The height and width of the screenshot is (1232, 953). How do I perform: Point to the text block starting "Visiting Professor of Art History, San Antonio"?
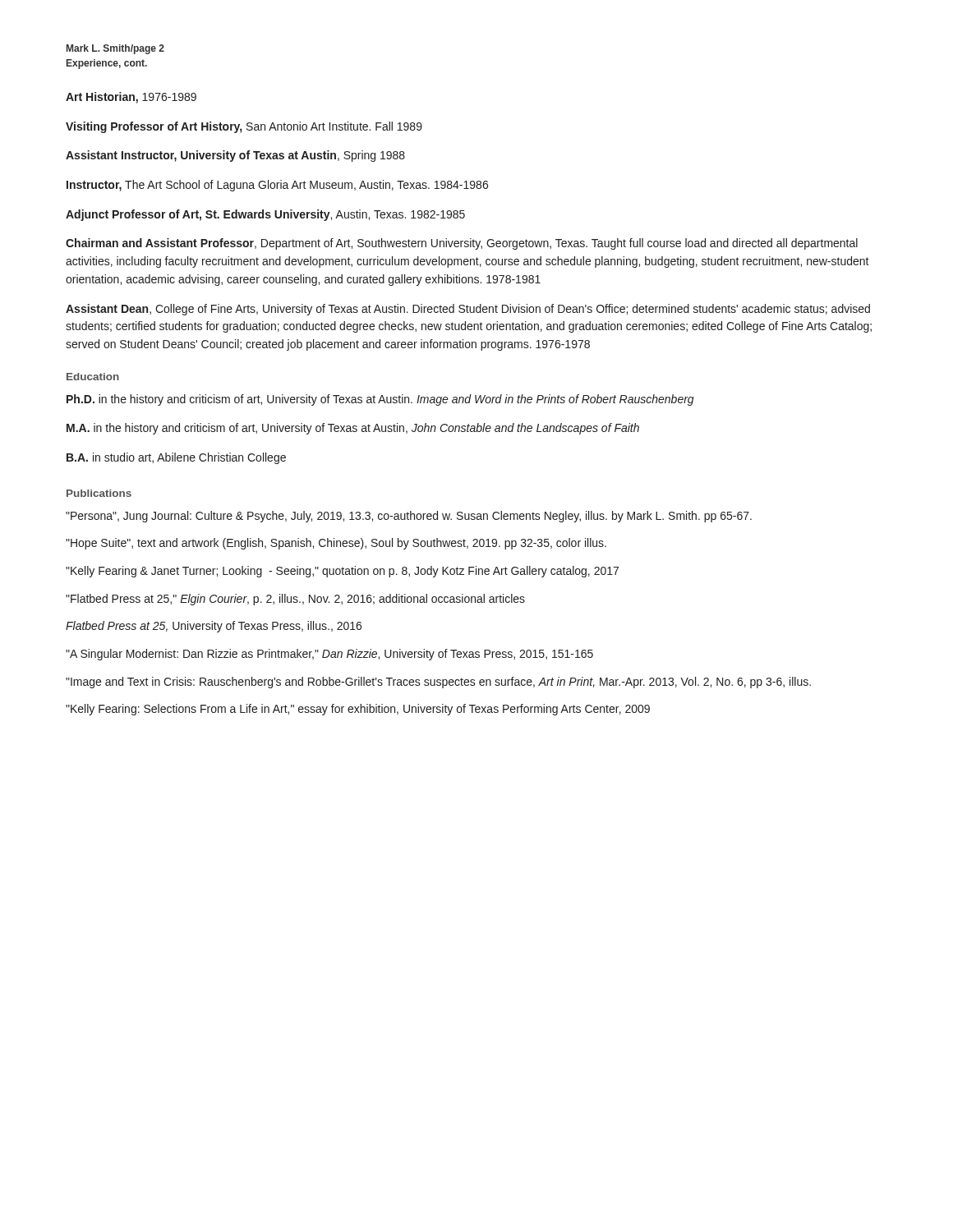244,126
